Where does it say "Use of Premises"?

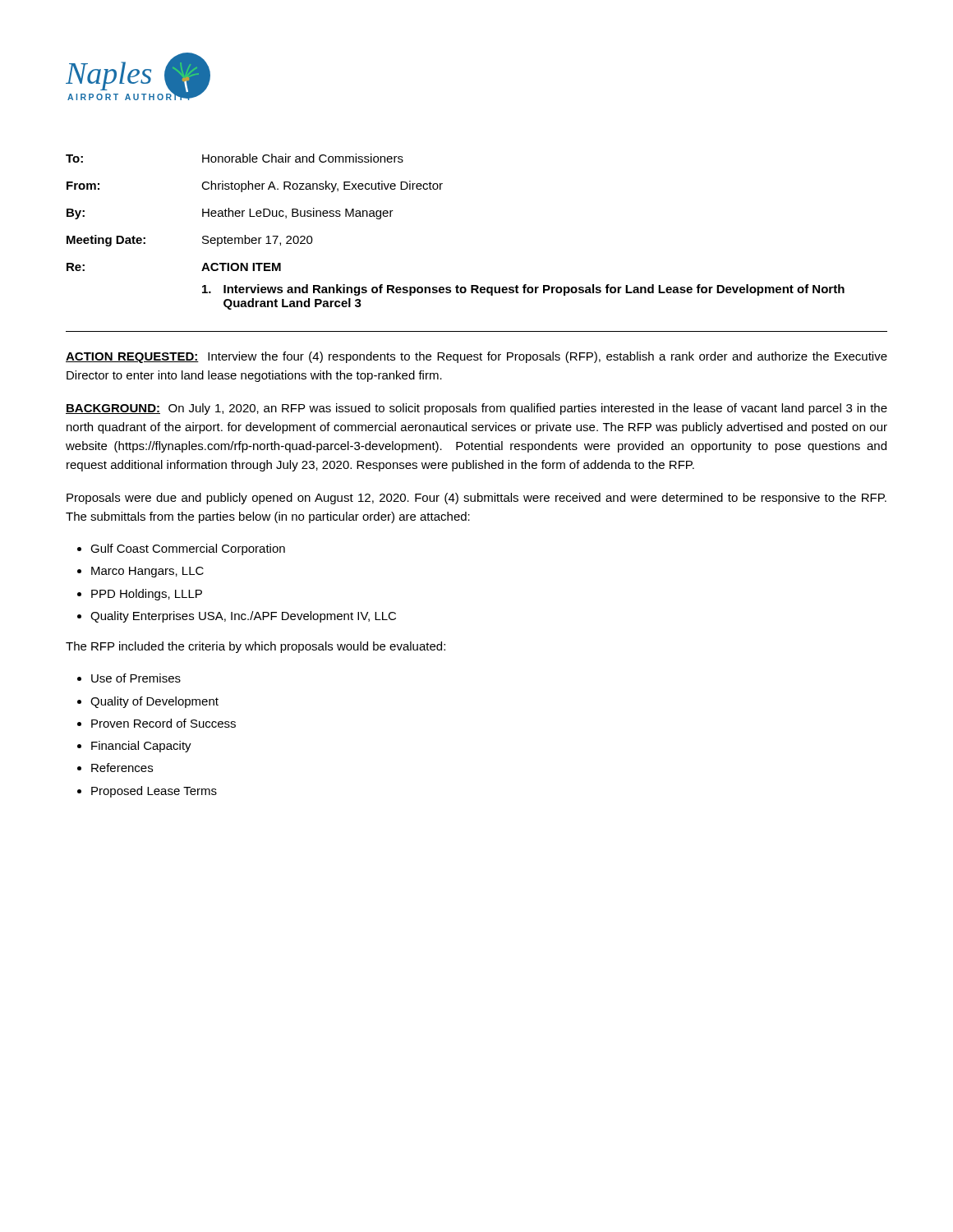tap(136, 678)
